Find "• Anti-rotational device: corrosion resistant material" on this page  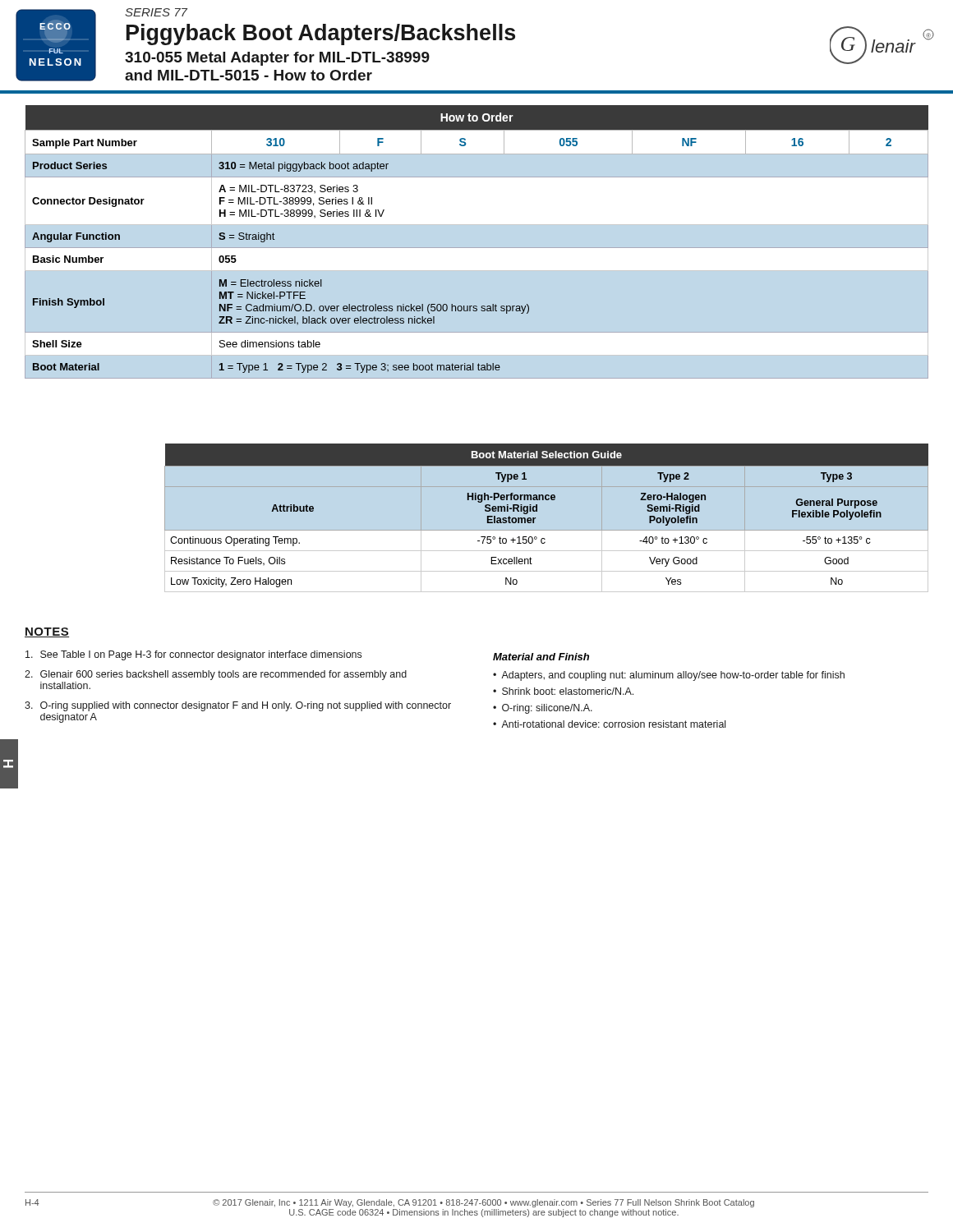click(610, 724)
